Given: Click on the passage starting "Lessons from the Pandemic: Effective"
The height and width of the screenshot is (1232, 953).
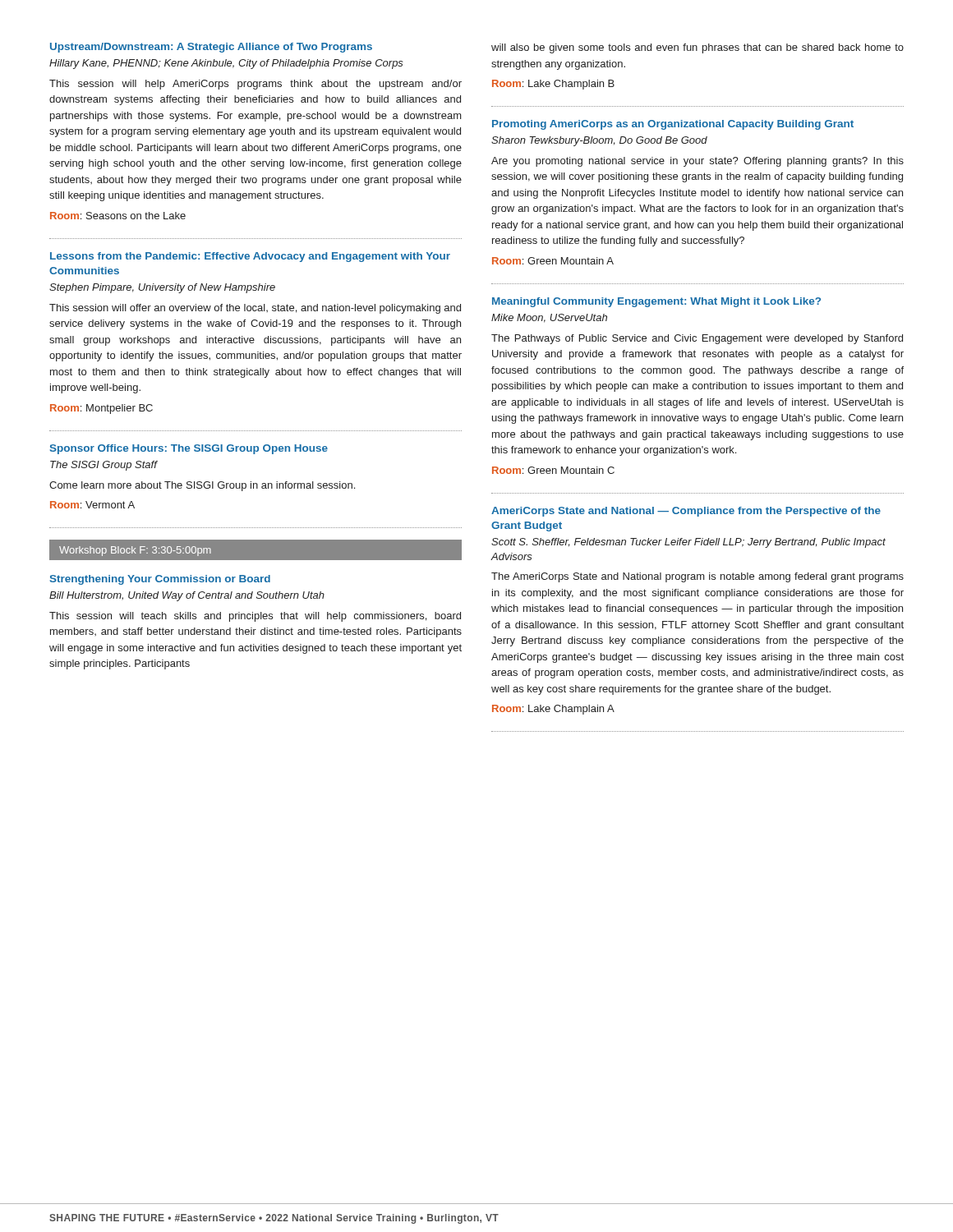Looking at the screenshot, I should (255, 272).
